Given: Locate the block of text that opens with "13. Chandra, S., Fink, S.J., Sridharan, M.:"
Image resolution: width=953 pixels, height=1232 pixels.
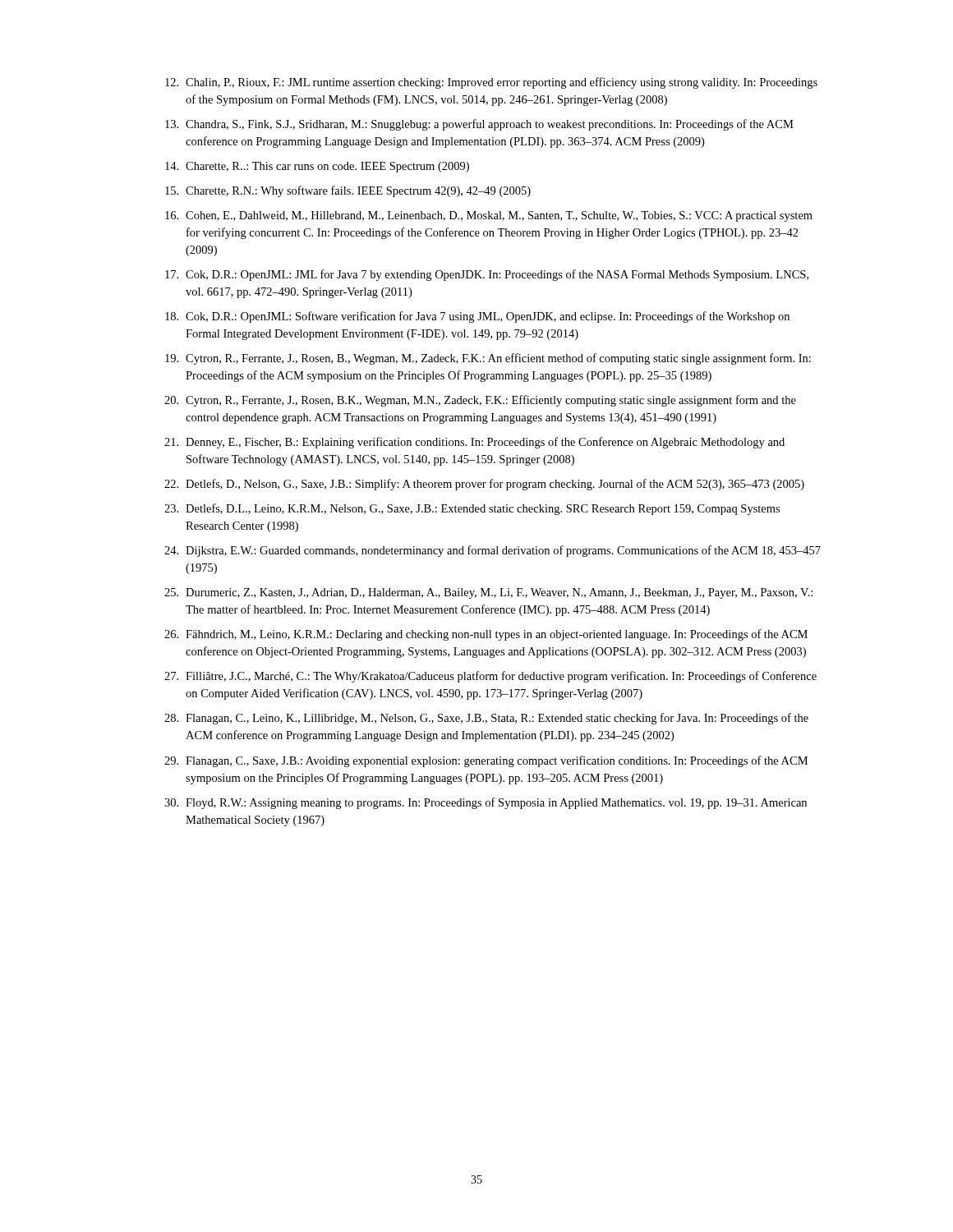Looking at the screenshot, I should pyautogui.click(x=485, y=133).
